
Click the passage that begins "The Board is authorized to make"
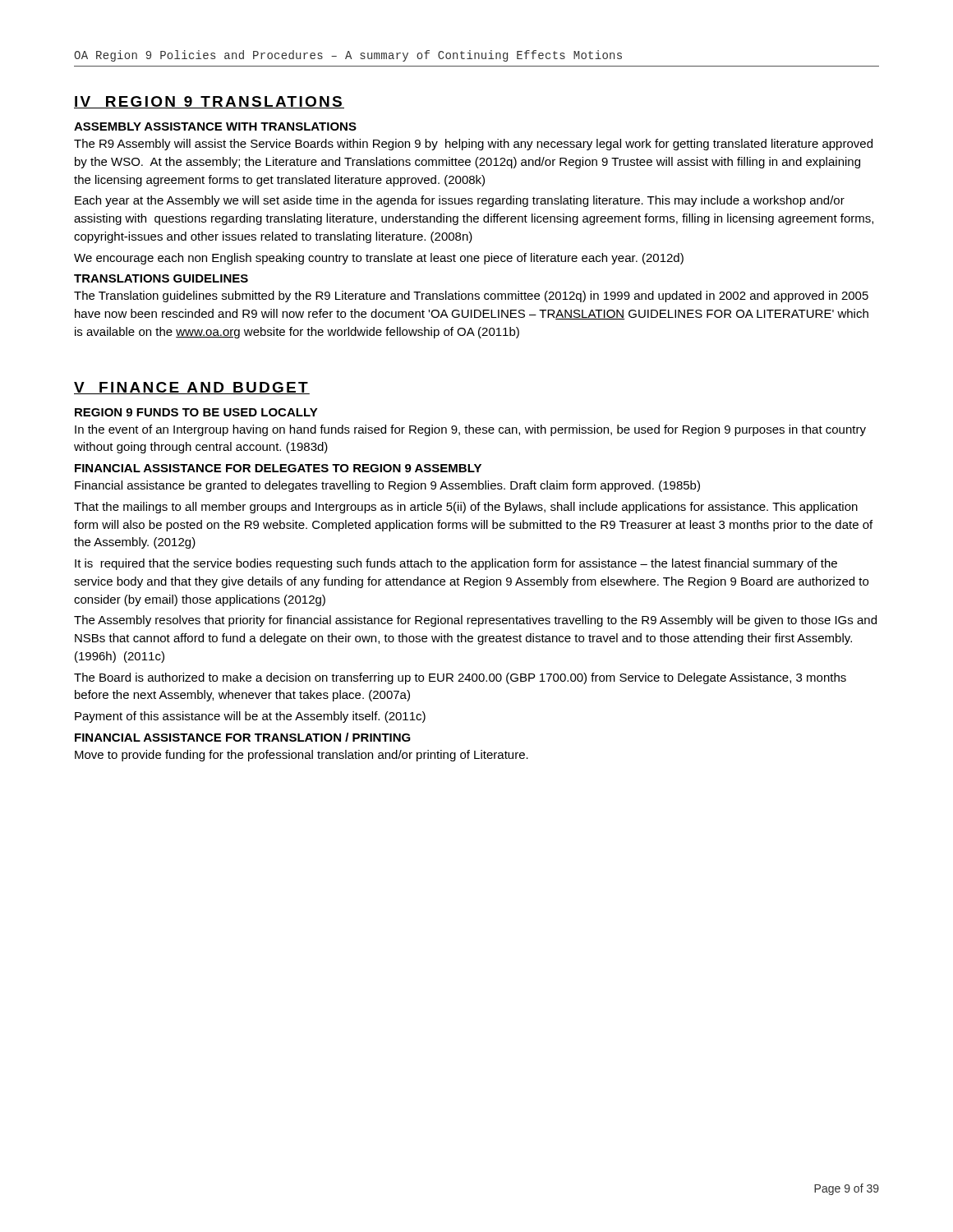point(460,686)
